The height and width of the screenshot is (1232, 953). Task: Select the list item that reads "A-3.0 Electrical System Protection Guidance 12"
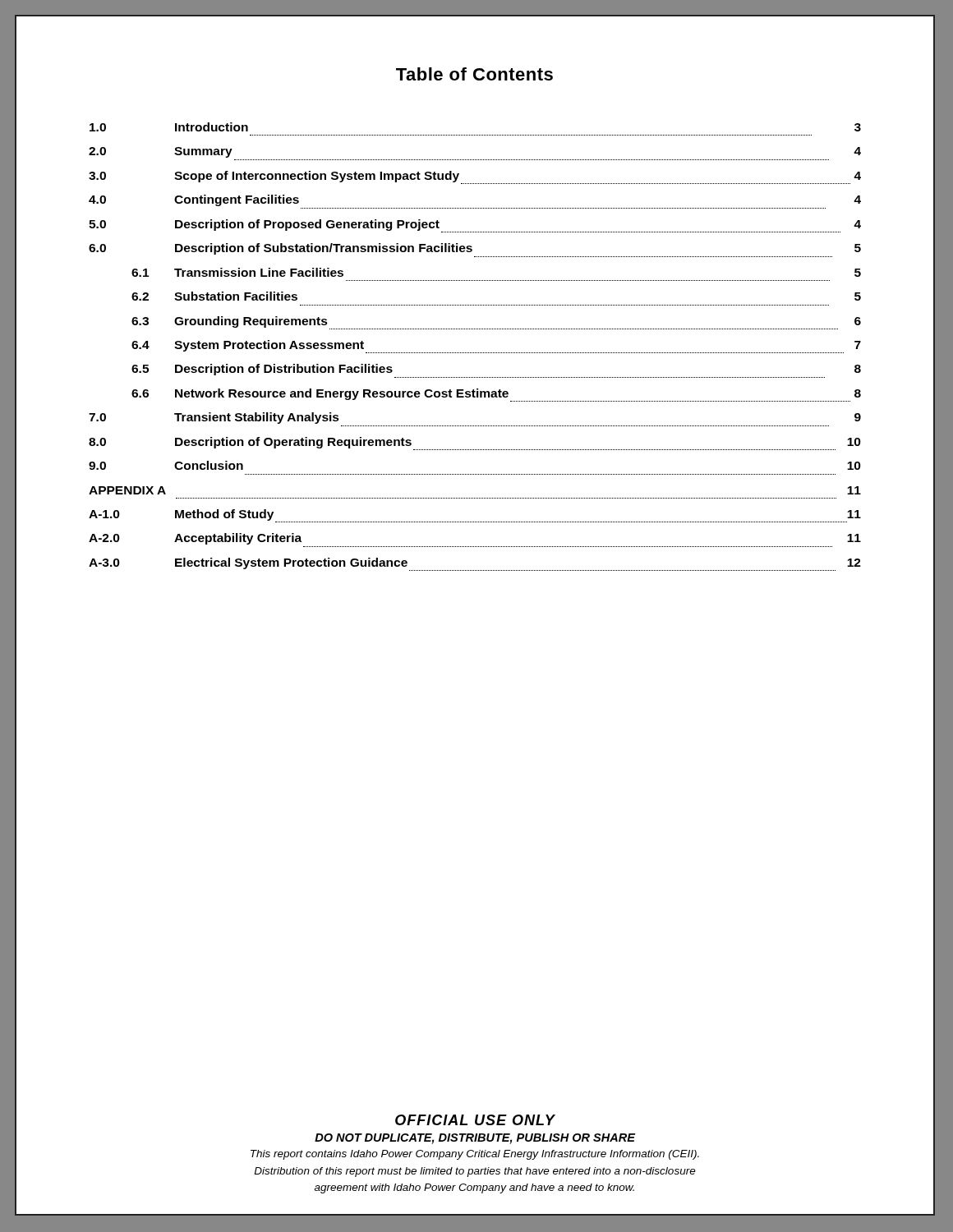click(x=475, y=562)
